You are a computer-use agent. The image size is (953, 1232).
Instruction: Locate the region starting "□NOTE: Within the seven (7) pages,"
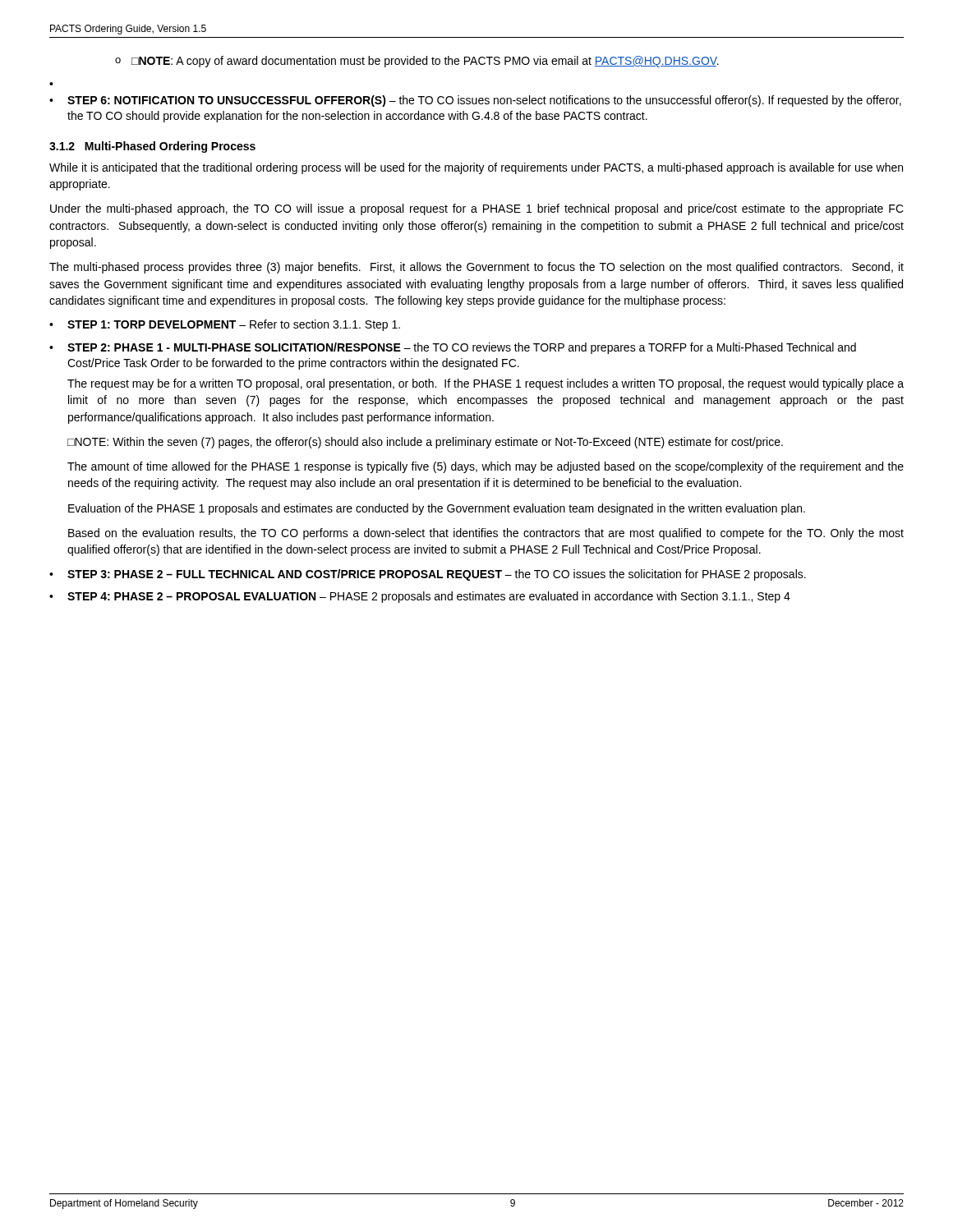426,442
